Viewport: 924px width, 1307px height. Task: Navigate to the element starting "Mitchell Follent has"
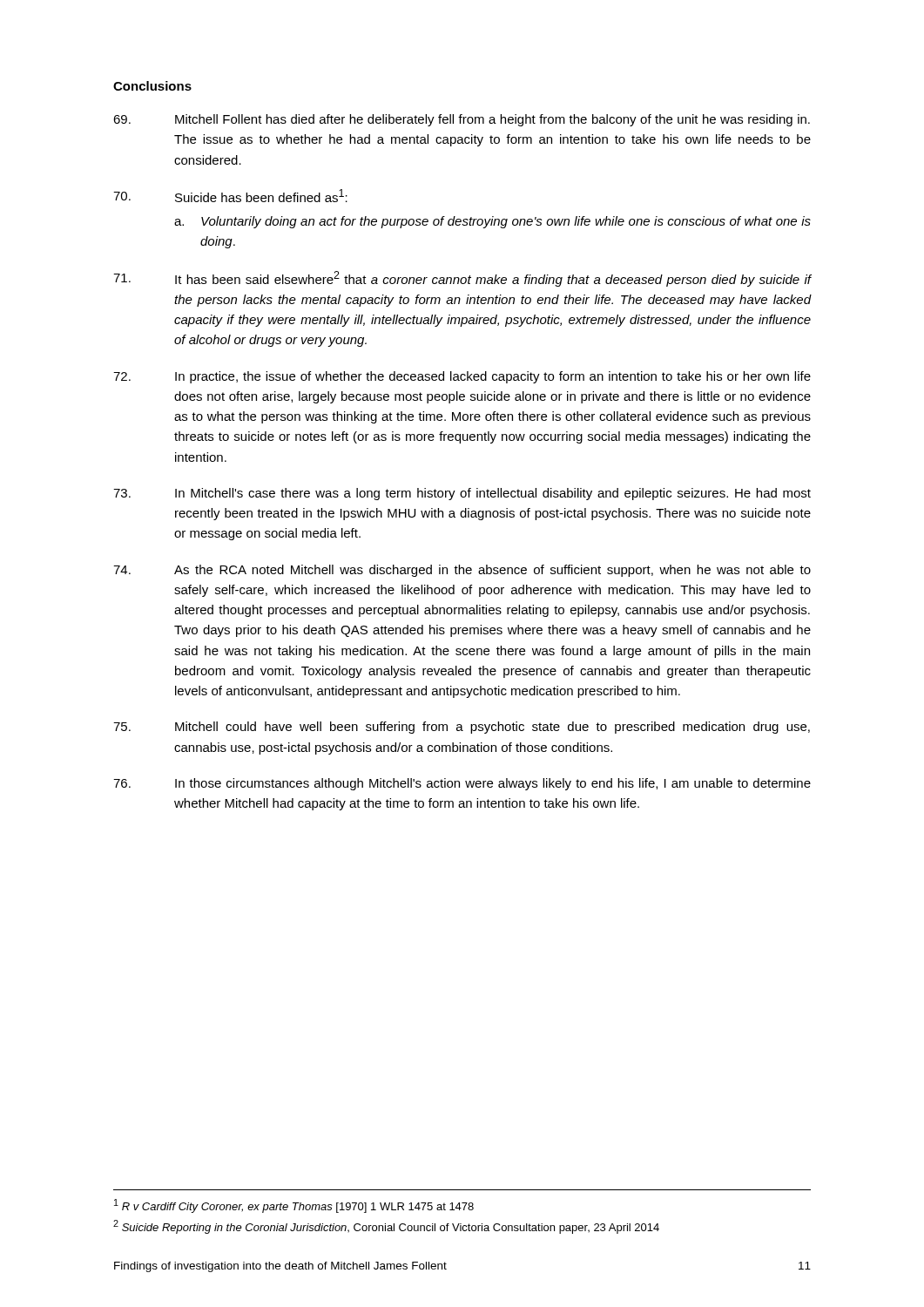(x=462, y=139)
